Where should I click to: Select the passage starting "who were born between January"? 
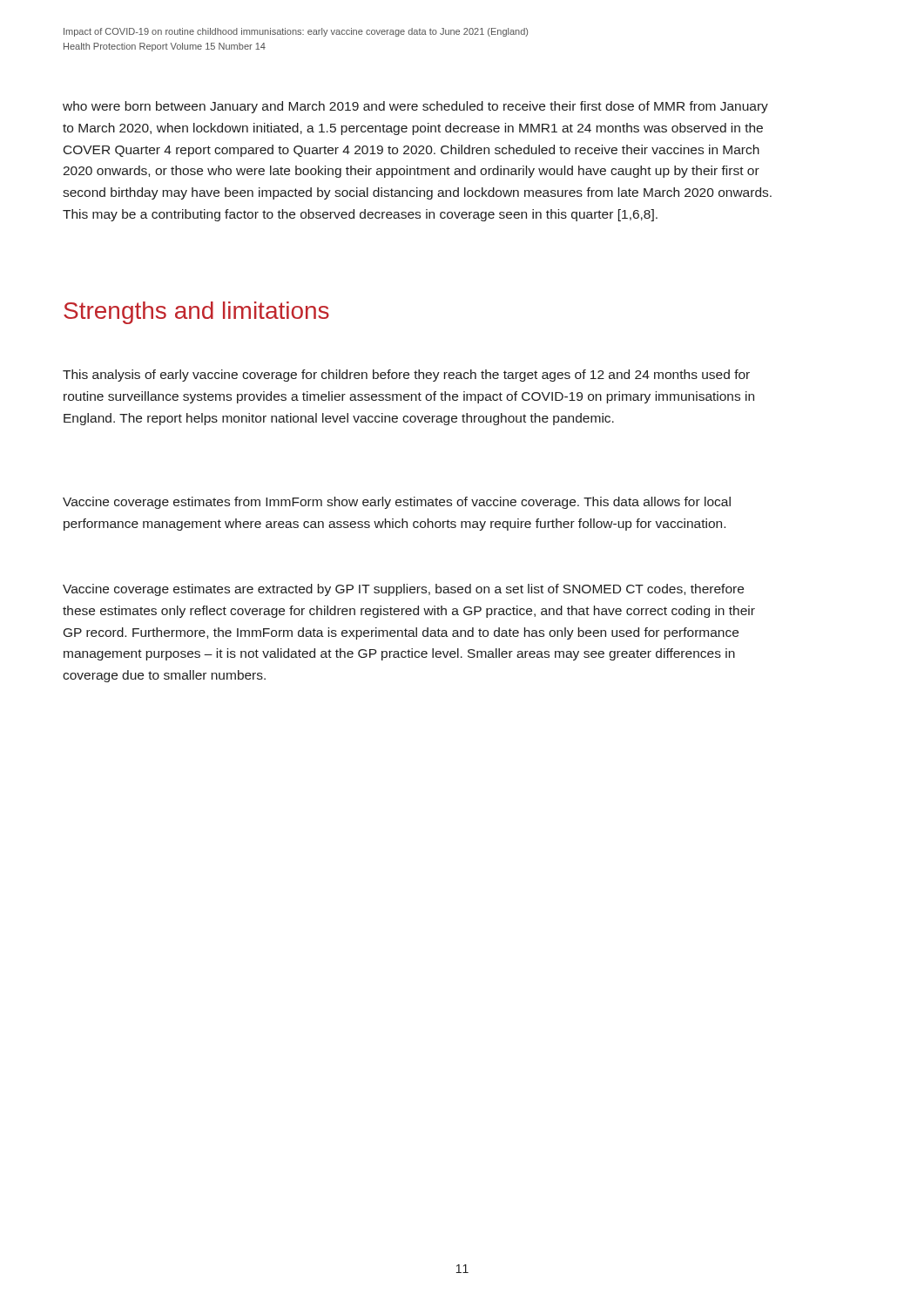[418, 160]
